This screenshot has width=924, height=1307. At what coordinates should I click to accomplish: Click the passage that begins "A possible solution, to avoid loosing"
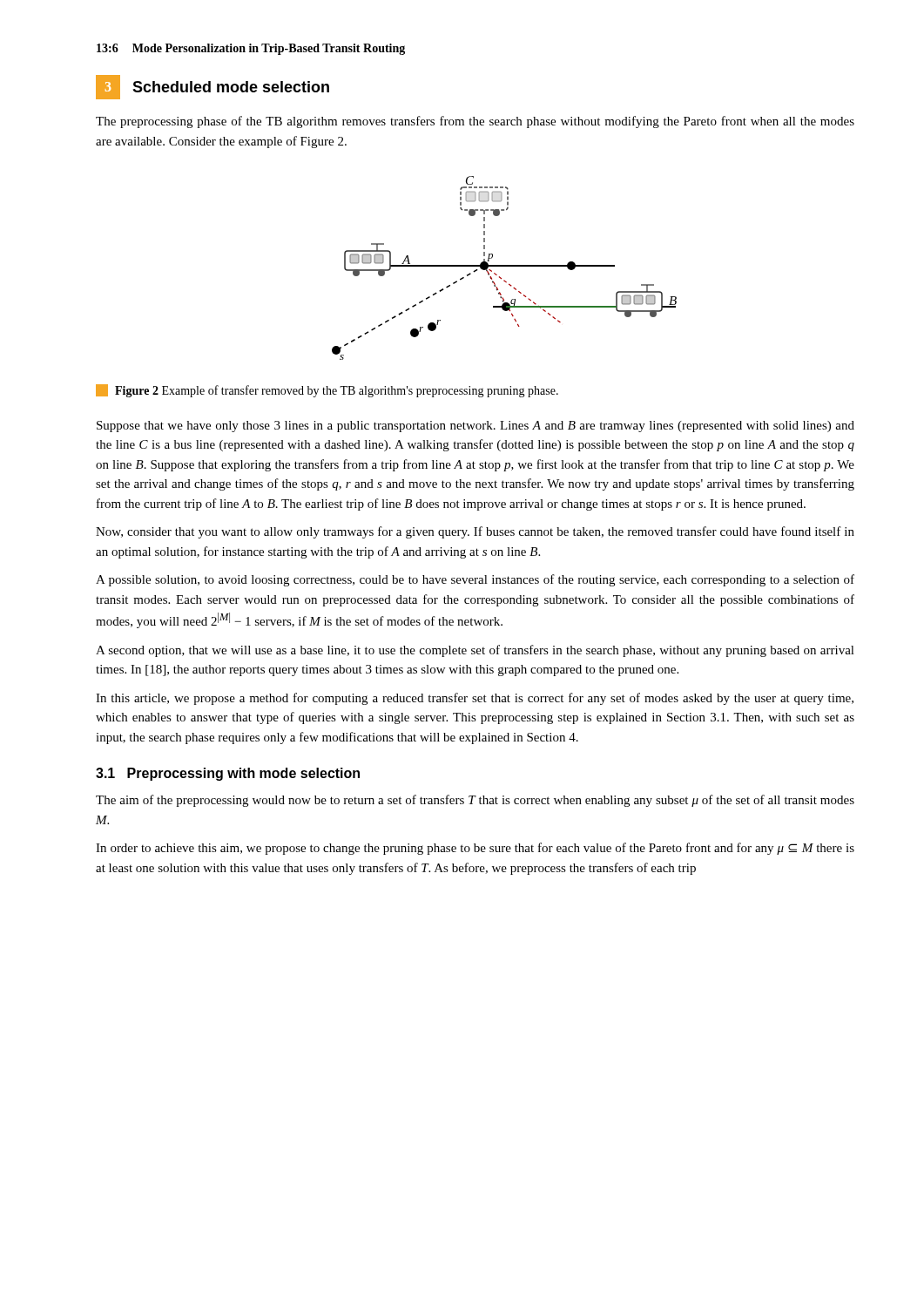(x=475, y=600)
